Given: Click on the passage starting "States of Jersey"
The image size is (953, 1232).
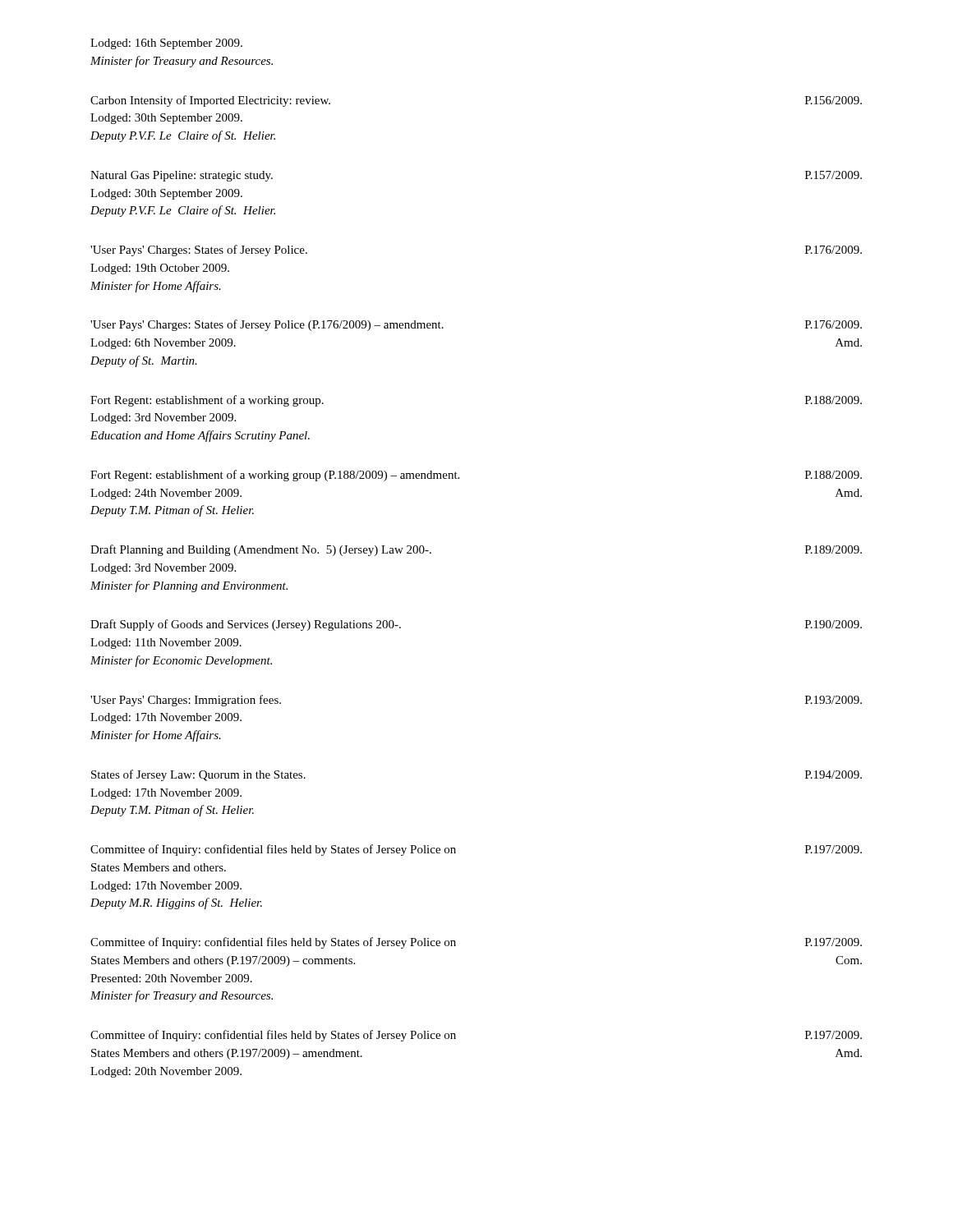Looking at the screenshot, I should 193,774.
